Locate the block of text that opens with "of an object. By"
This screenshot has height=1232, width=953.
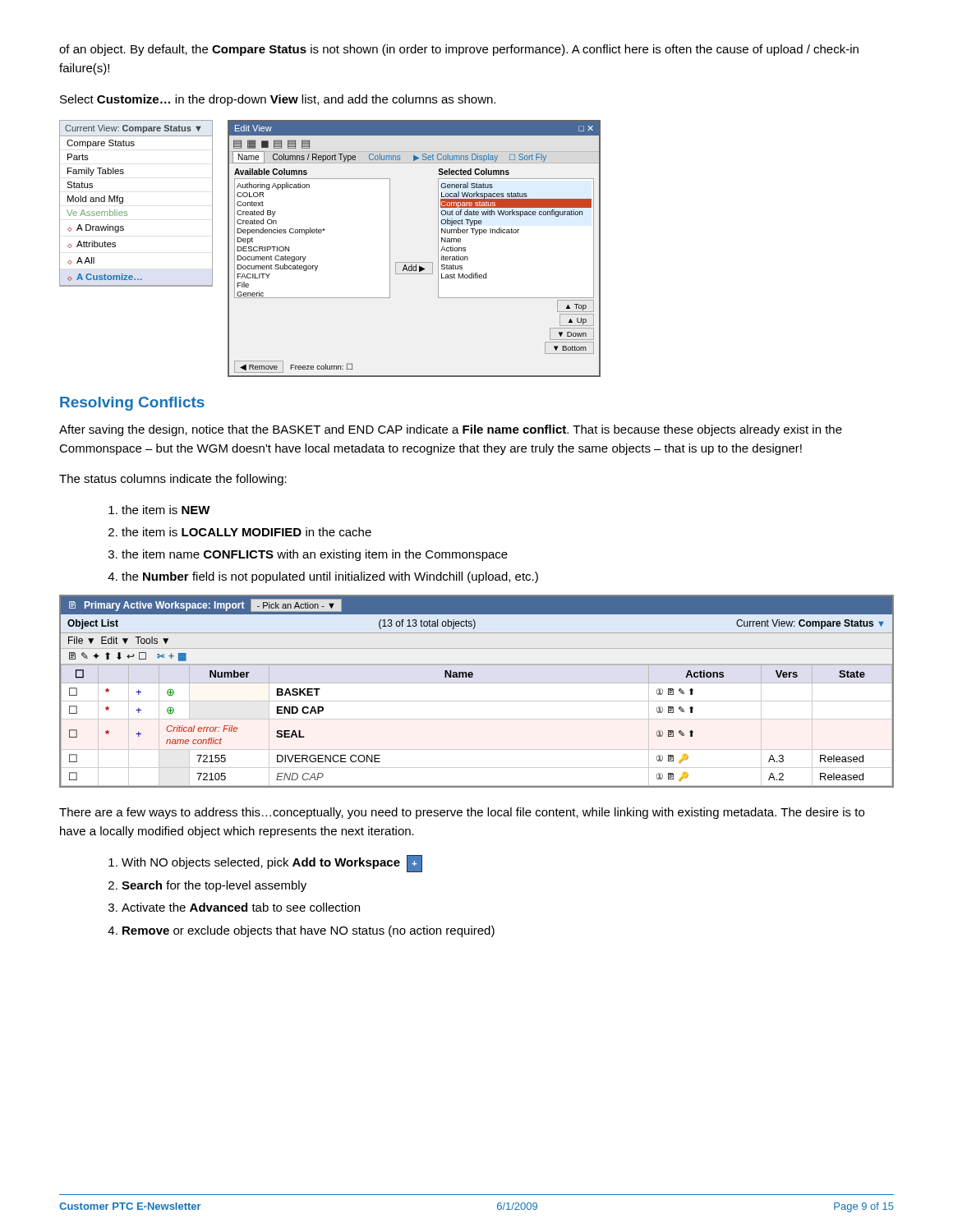(459, 58)
